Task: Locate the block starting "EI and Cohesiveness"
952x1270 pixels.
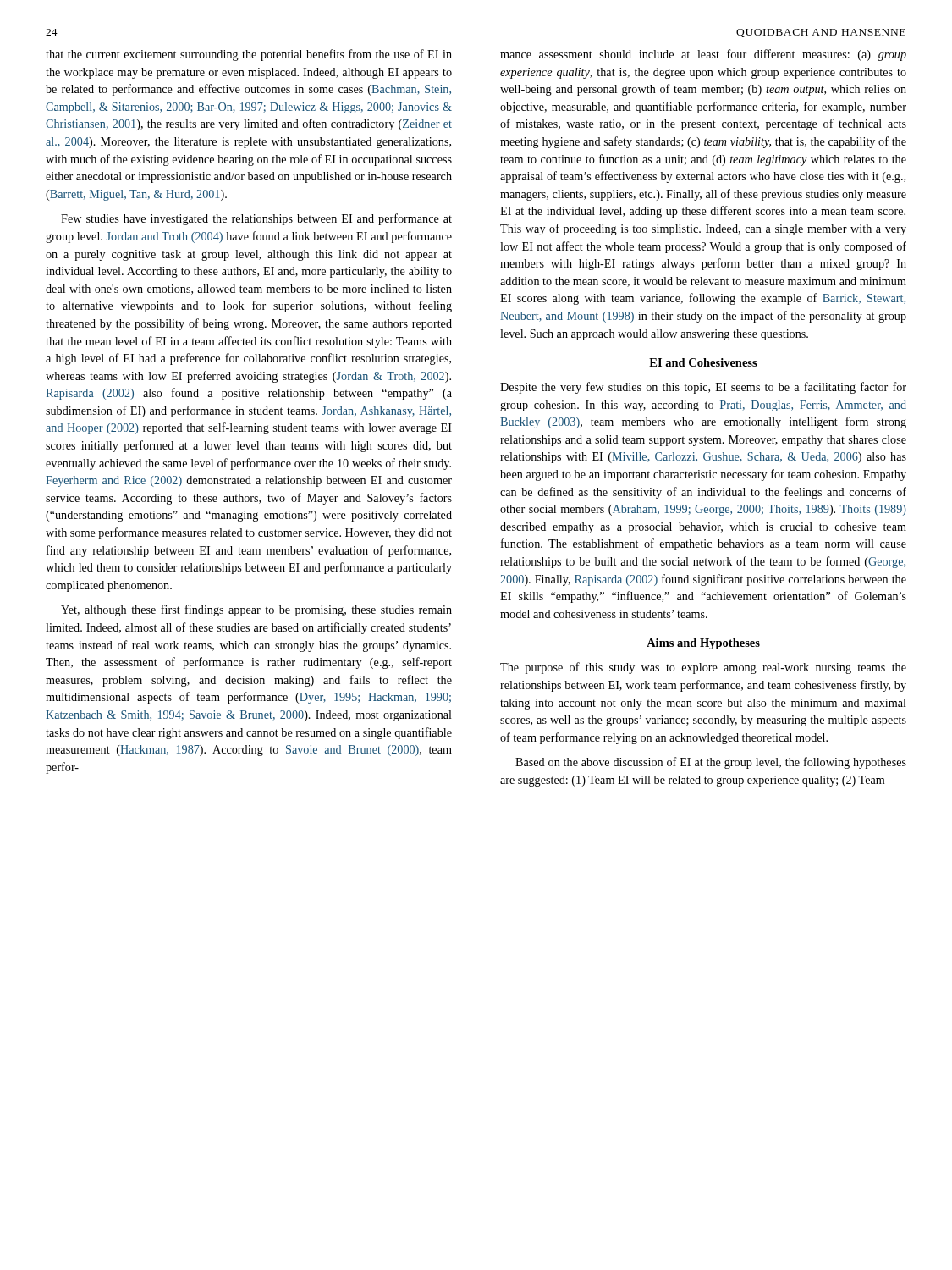Action: tap(703, 363)
